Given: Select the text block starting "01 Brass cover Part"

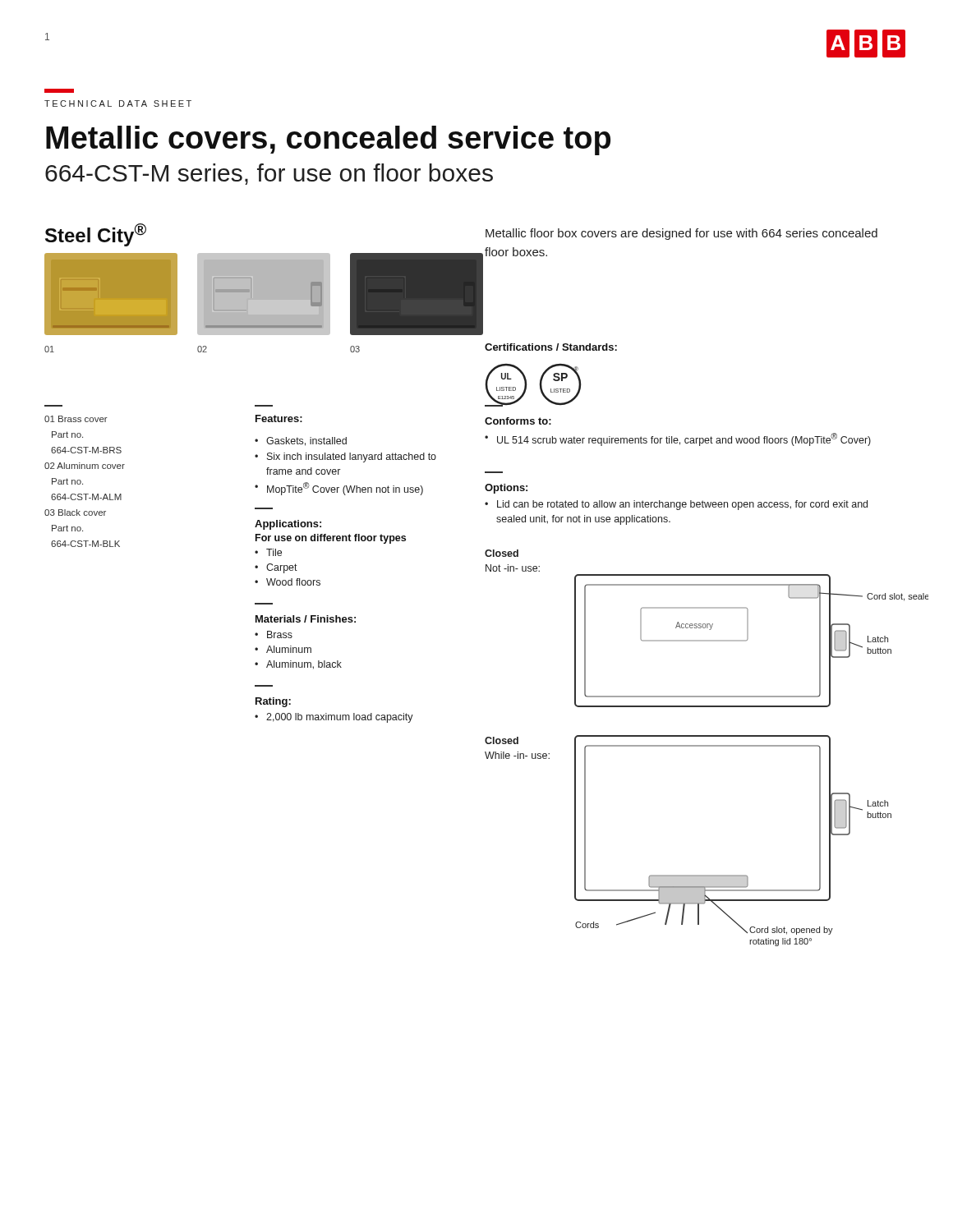Looking at the screenshot, I should pyautogui.click(x=76, y=419).
